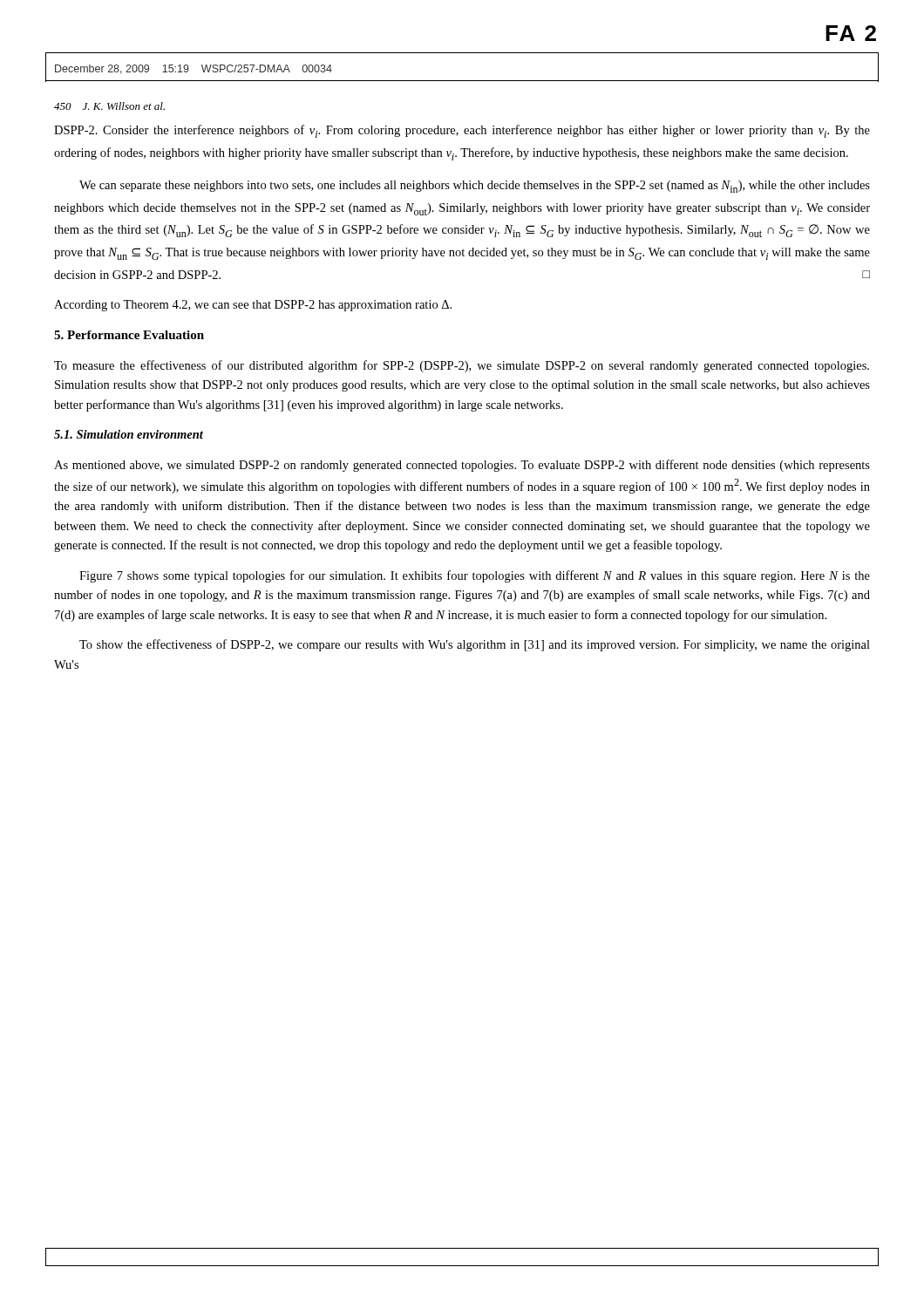Find the text block that says "Figure 7 shows some typical topologies for"
The image size is (924, 1308).
(x=462, y=595)
